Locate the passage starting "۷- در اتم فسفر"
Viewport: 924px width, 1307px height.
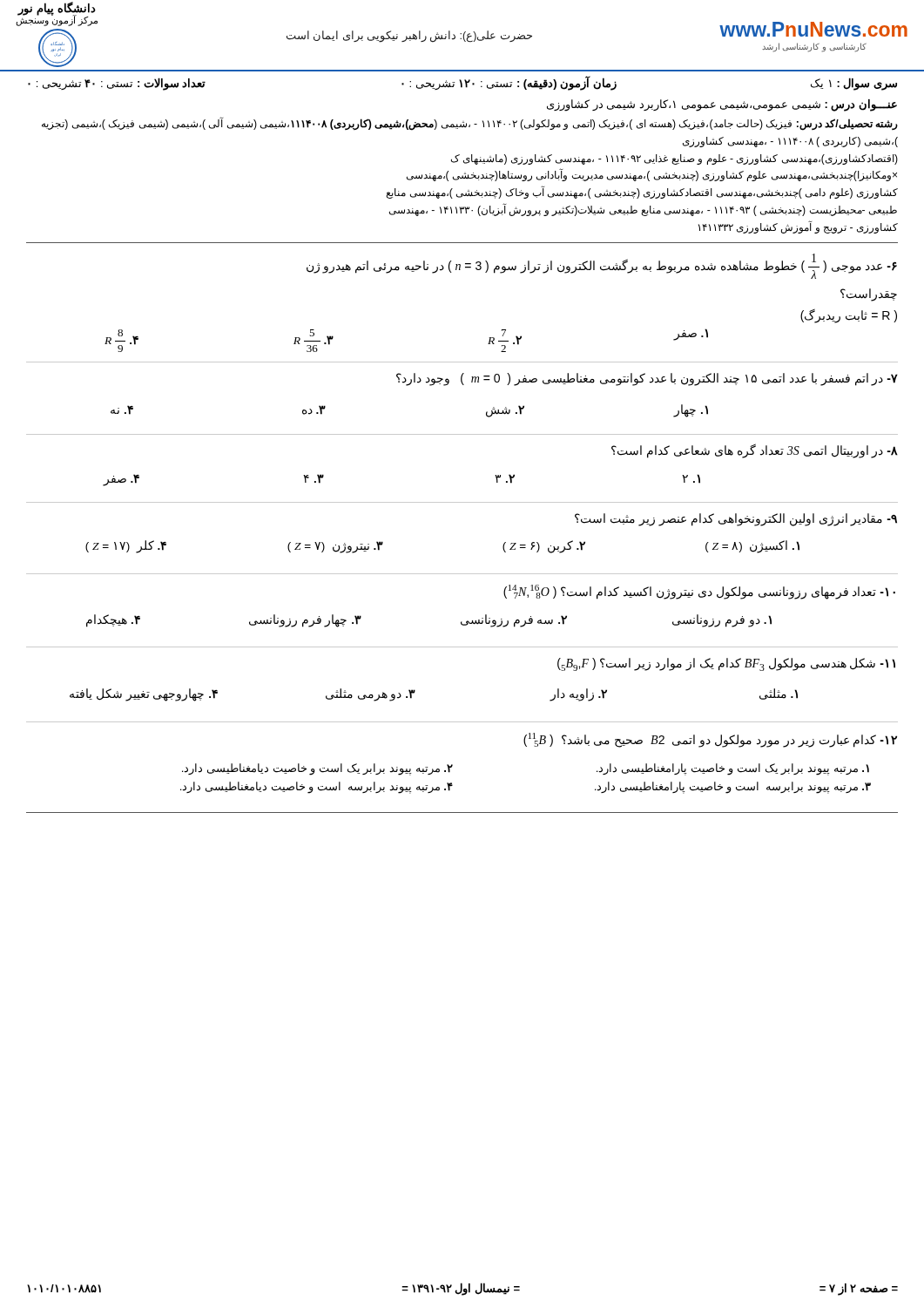pos(646,378)
